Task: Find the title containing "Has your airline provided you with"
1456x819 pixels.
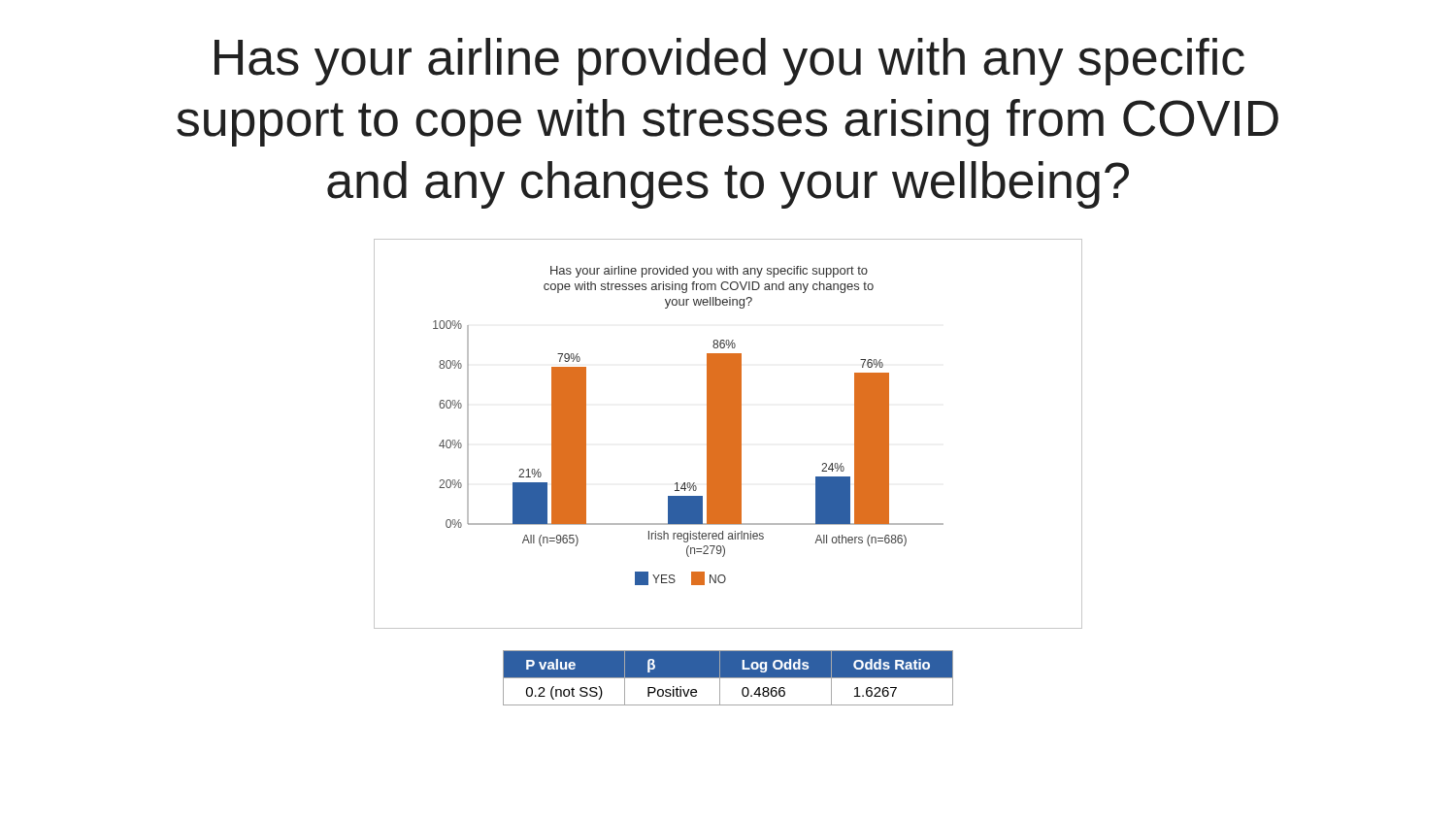Action: [728, 120]
